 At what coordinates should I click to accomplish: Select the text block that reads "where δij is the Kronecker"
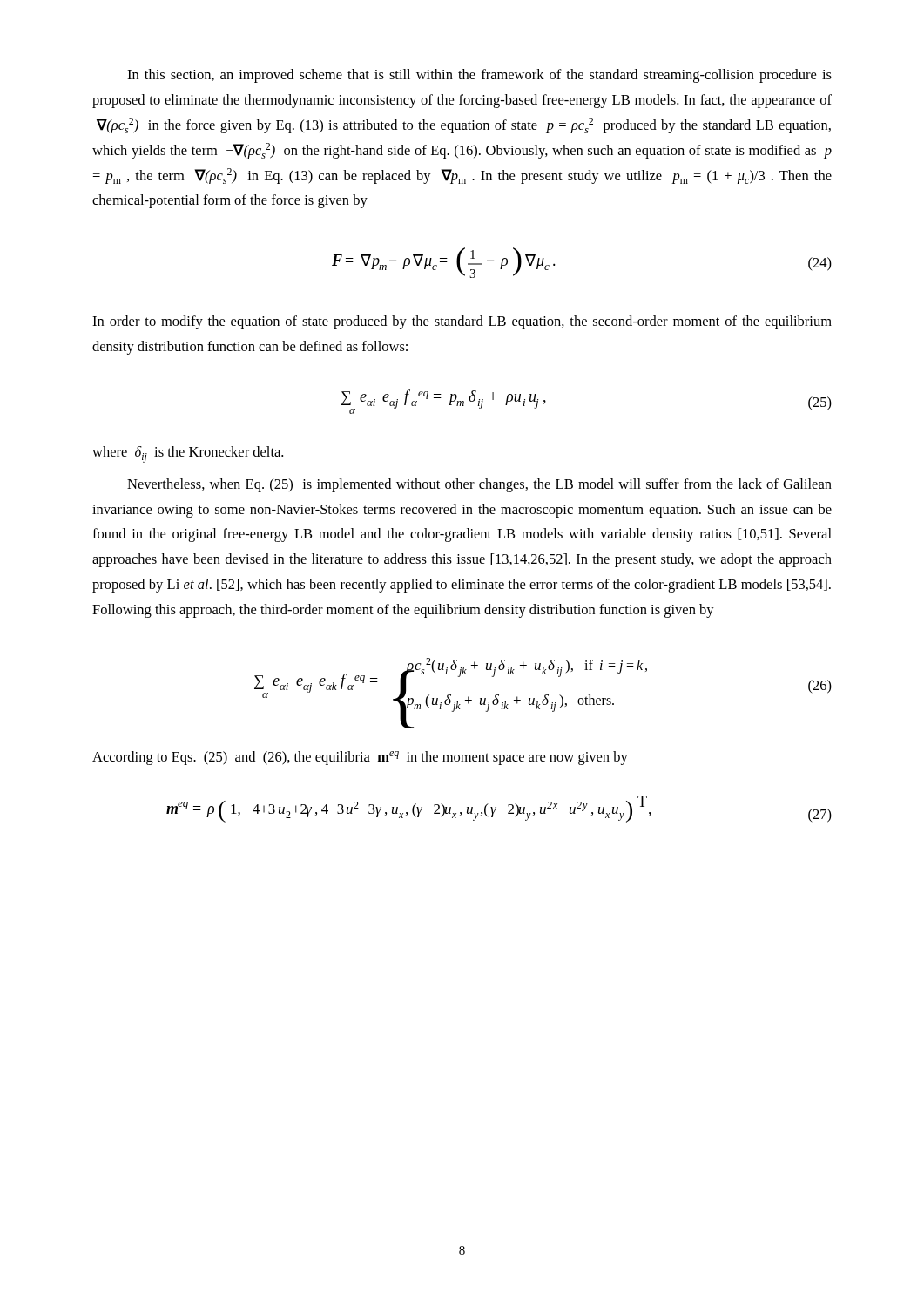pos(188,453)
